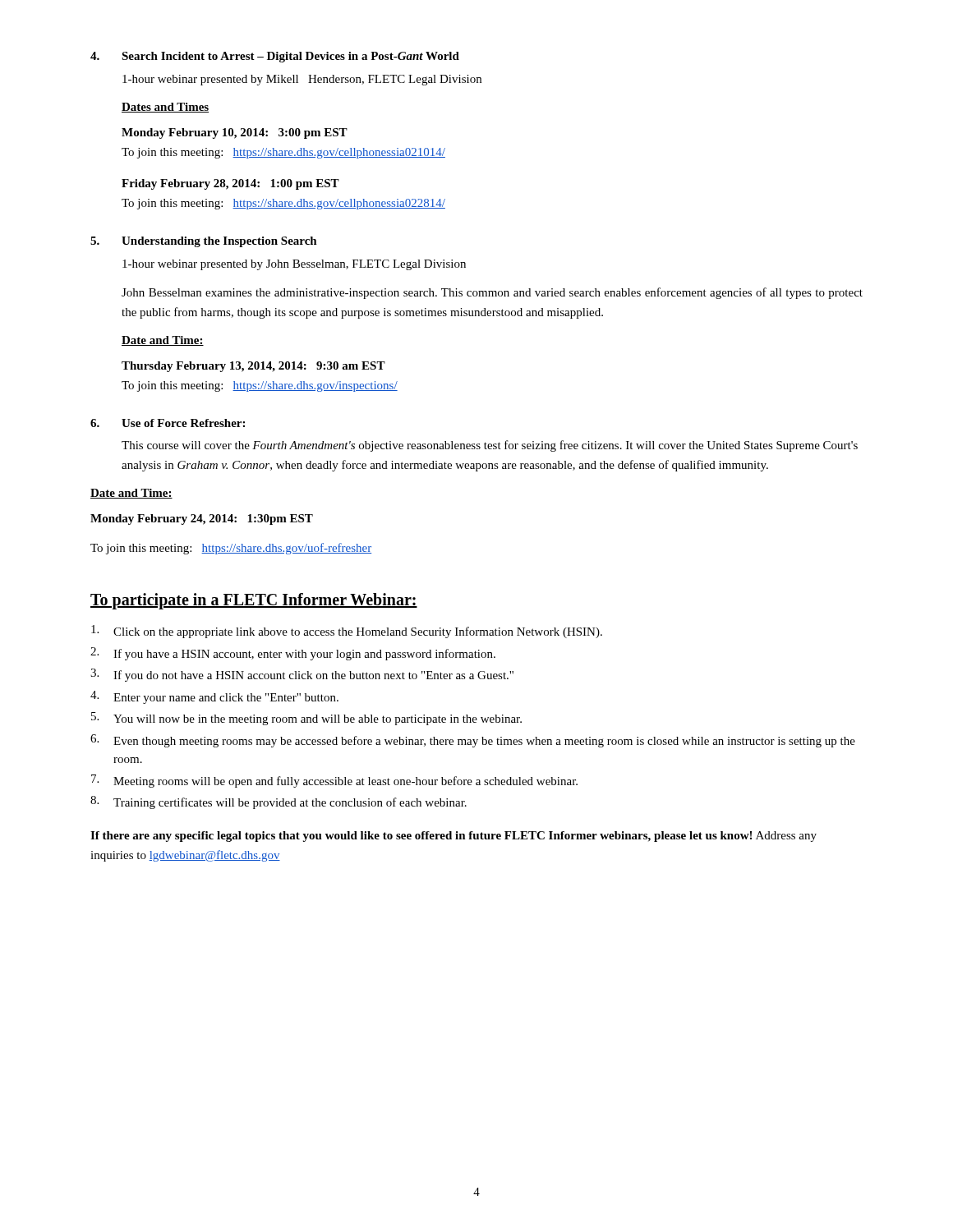
Task: Click on the passage starting "This course will"
Action: 490,455
